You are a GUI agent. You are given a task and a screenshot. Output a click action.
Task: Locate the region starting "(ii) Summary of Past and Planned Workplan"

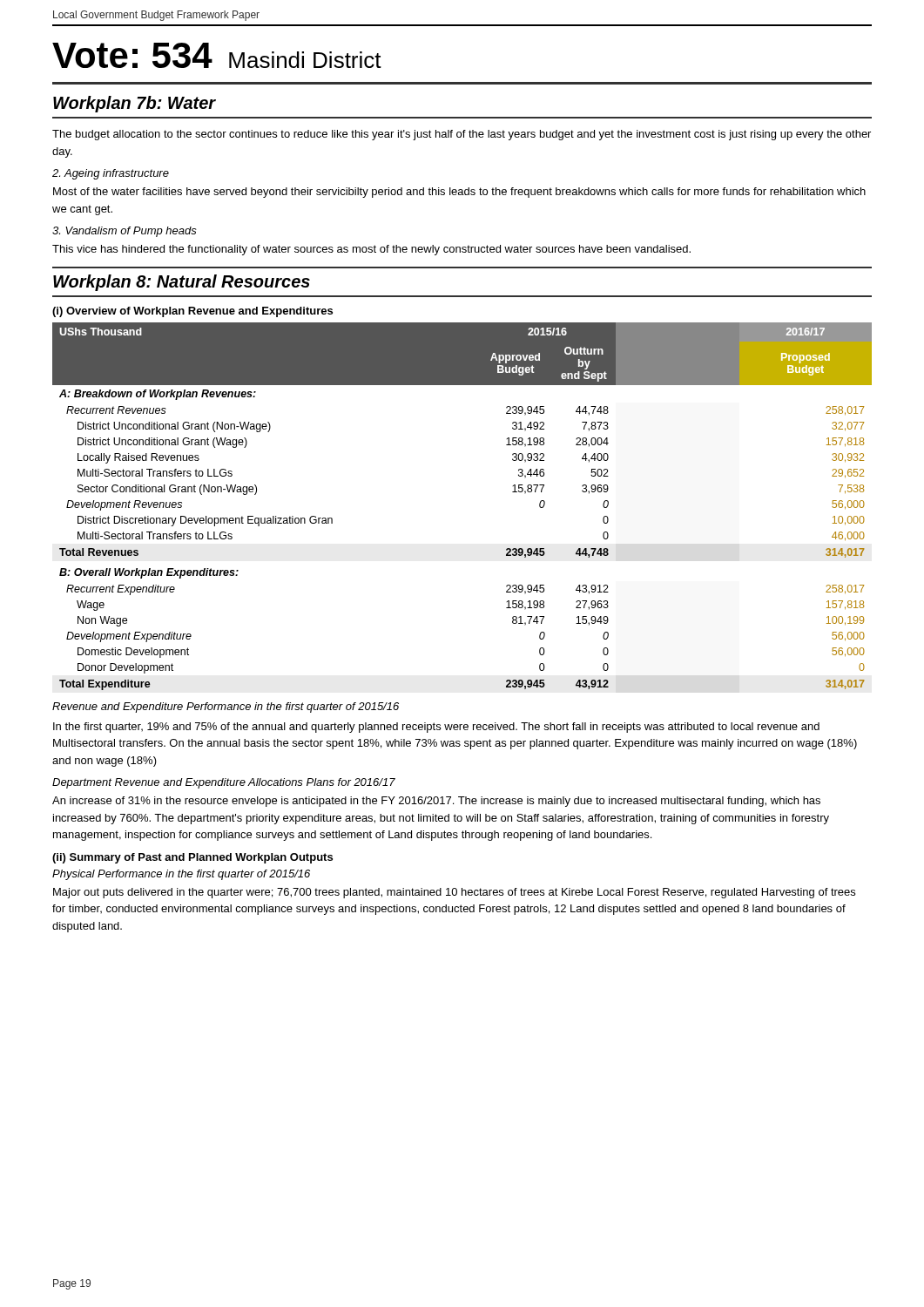coord(193,856)
